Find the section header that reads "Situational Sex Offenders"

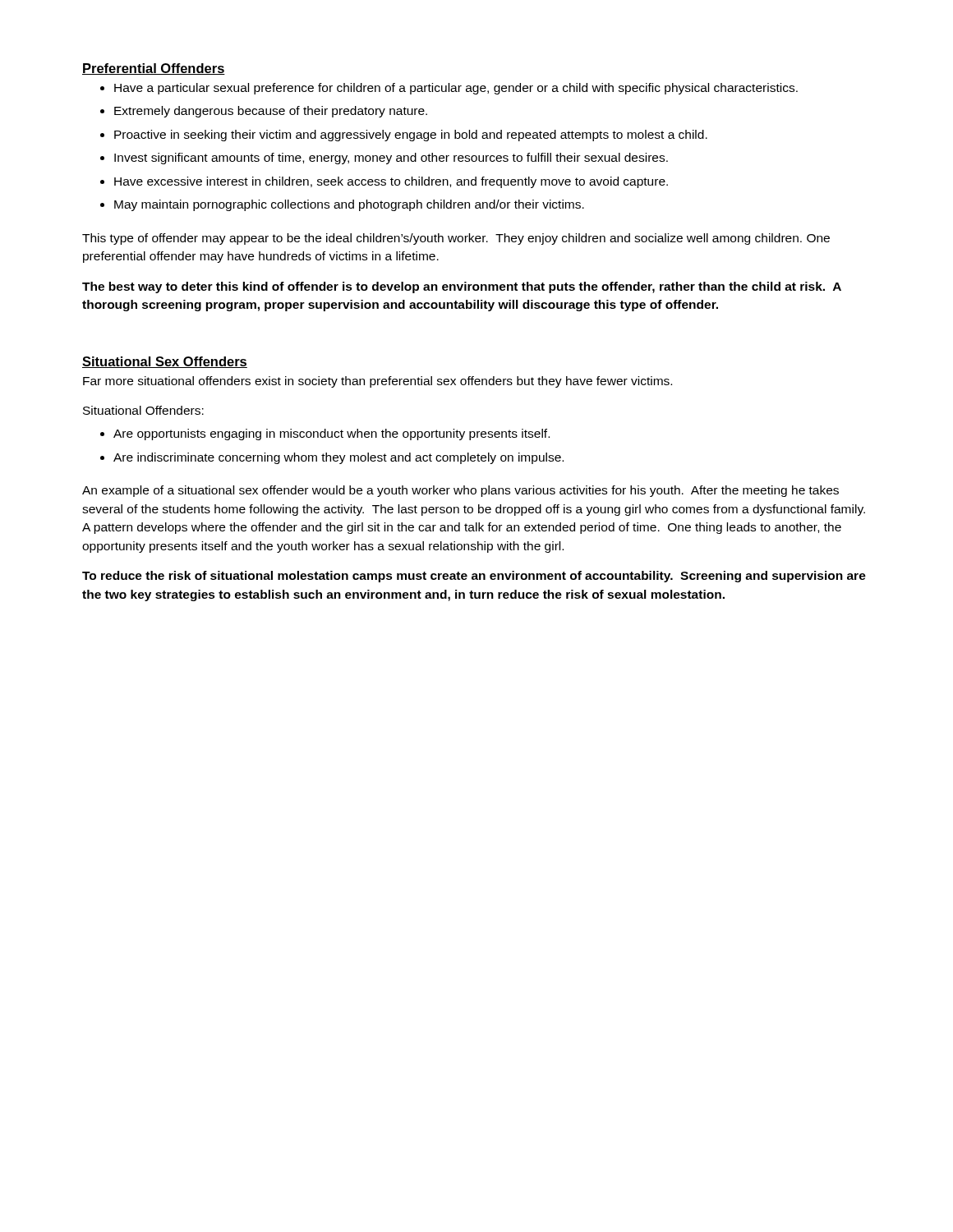pyautogui.click(x=165, y=361)
